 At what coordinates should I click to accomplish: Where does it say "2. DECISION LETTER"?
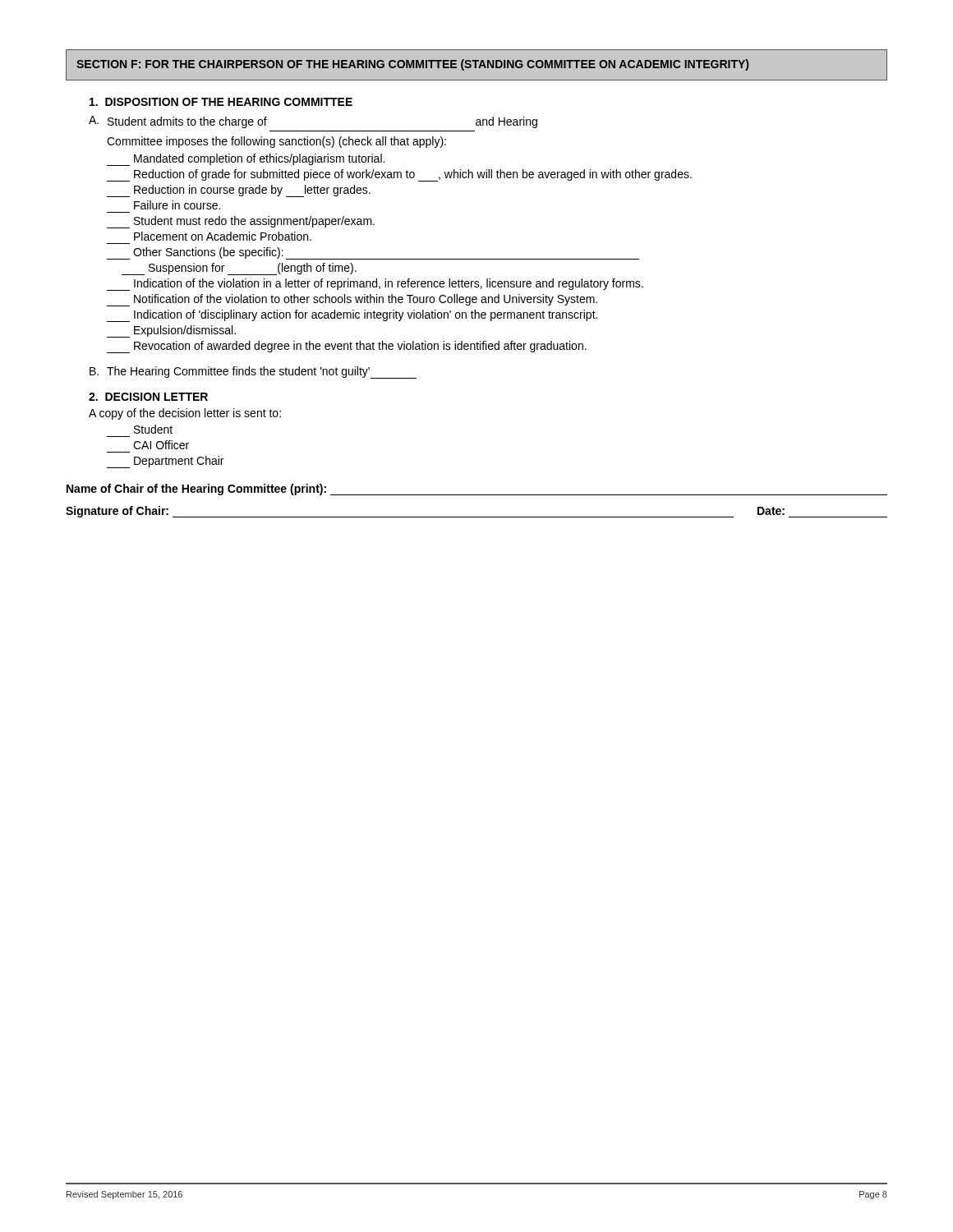[x=148, y=396]
